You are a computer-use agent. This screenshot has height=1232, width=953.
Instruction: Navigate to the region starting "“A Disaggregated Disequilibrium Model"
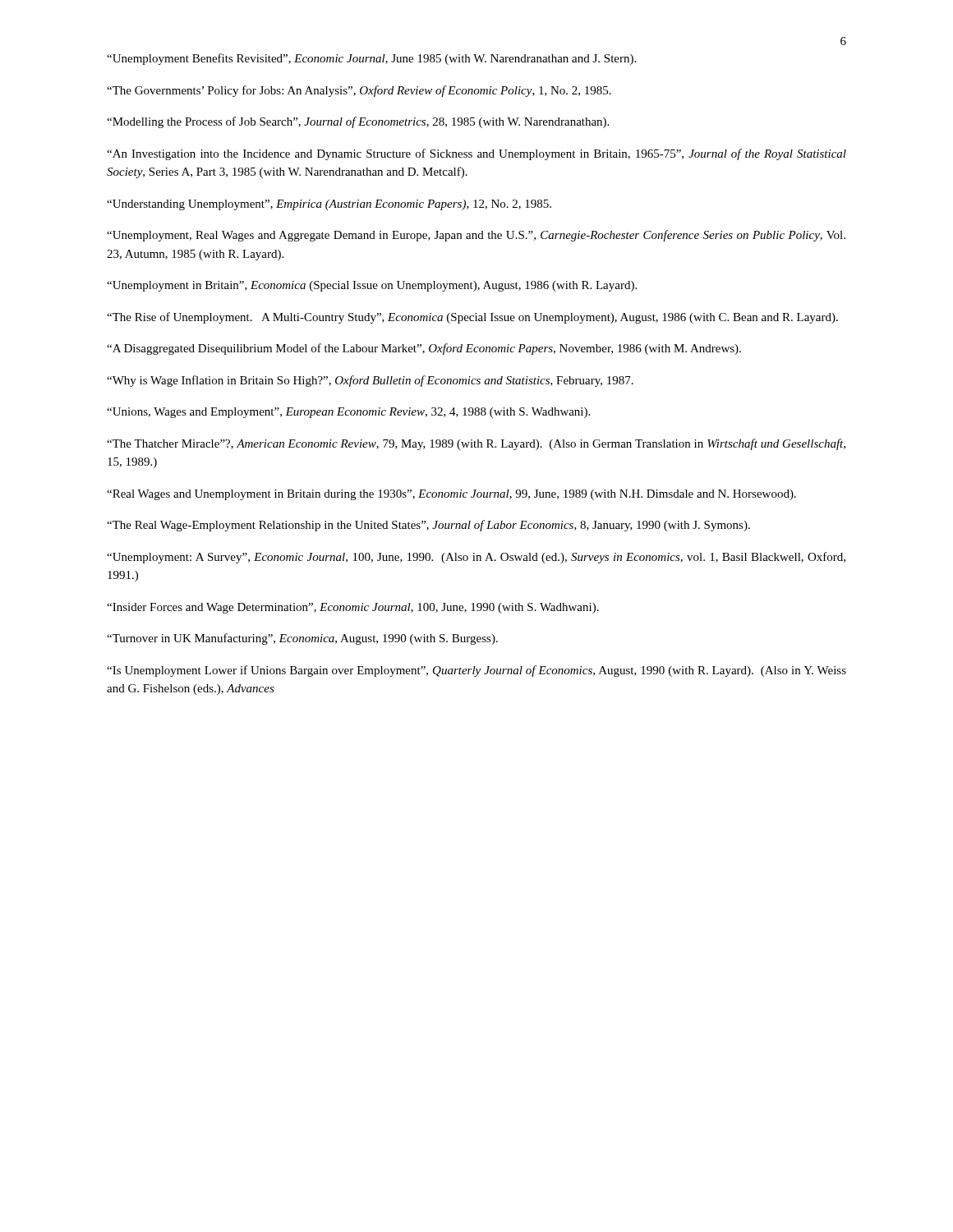tap(424, 348)
